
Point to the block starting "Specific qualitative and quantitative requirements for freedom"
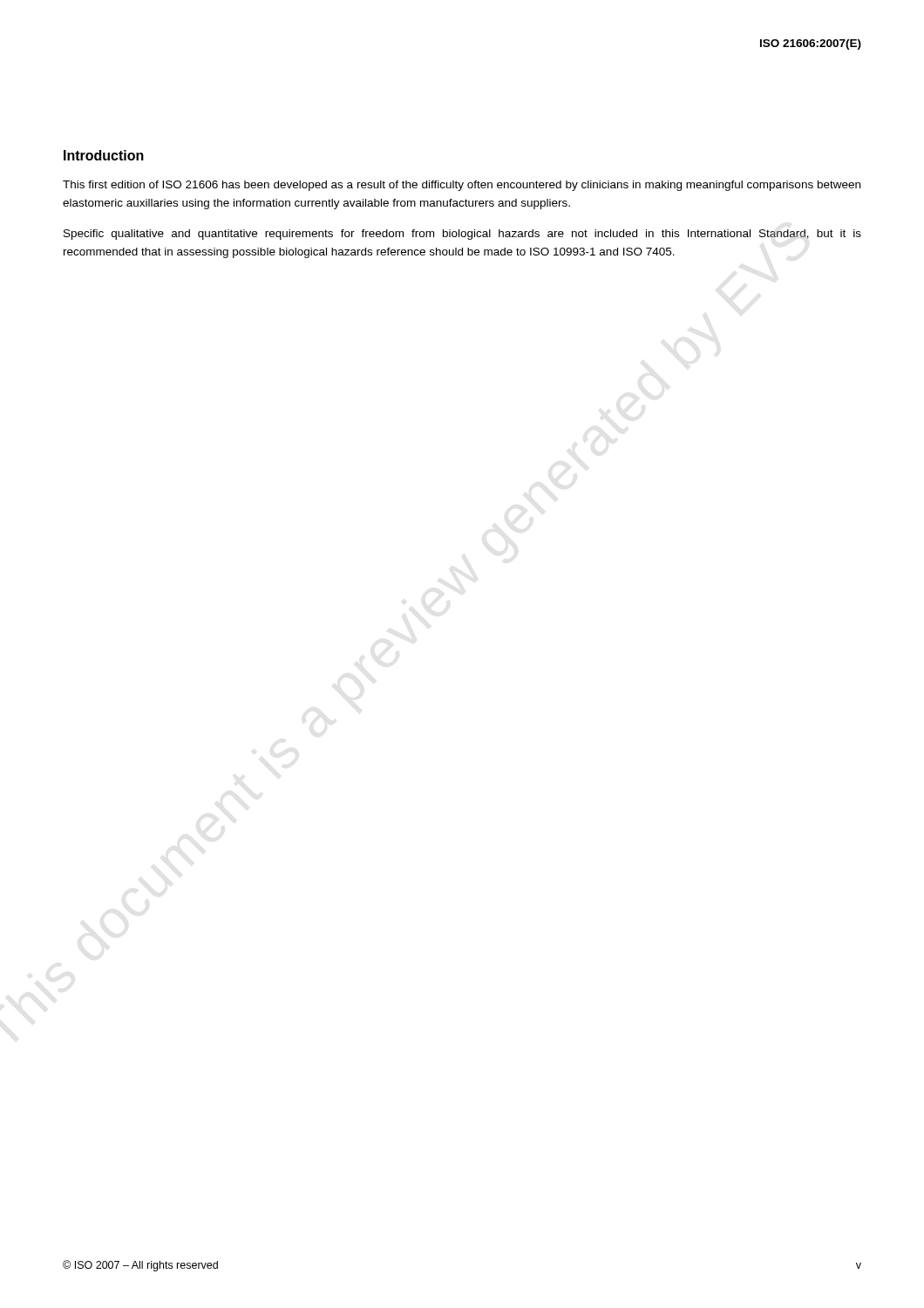[462, 242]
